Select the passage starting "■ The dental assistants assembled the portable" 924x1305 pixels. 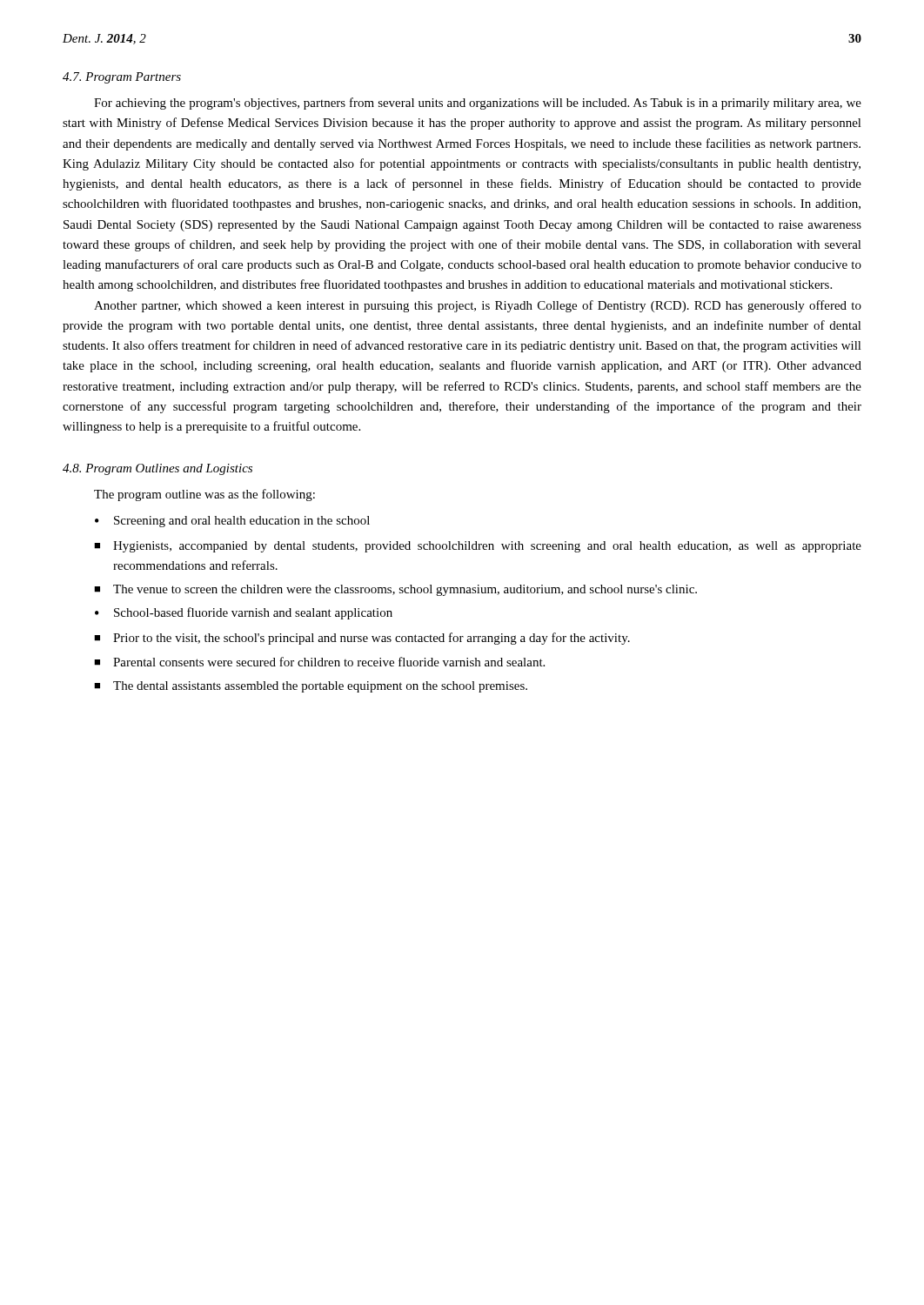(478, 686)
